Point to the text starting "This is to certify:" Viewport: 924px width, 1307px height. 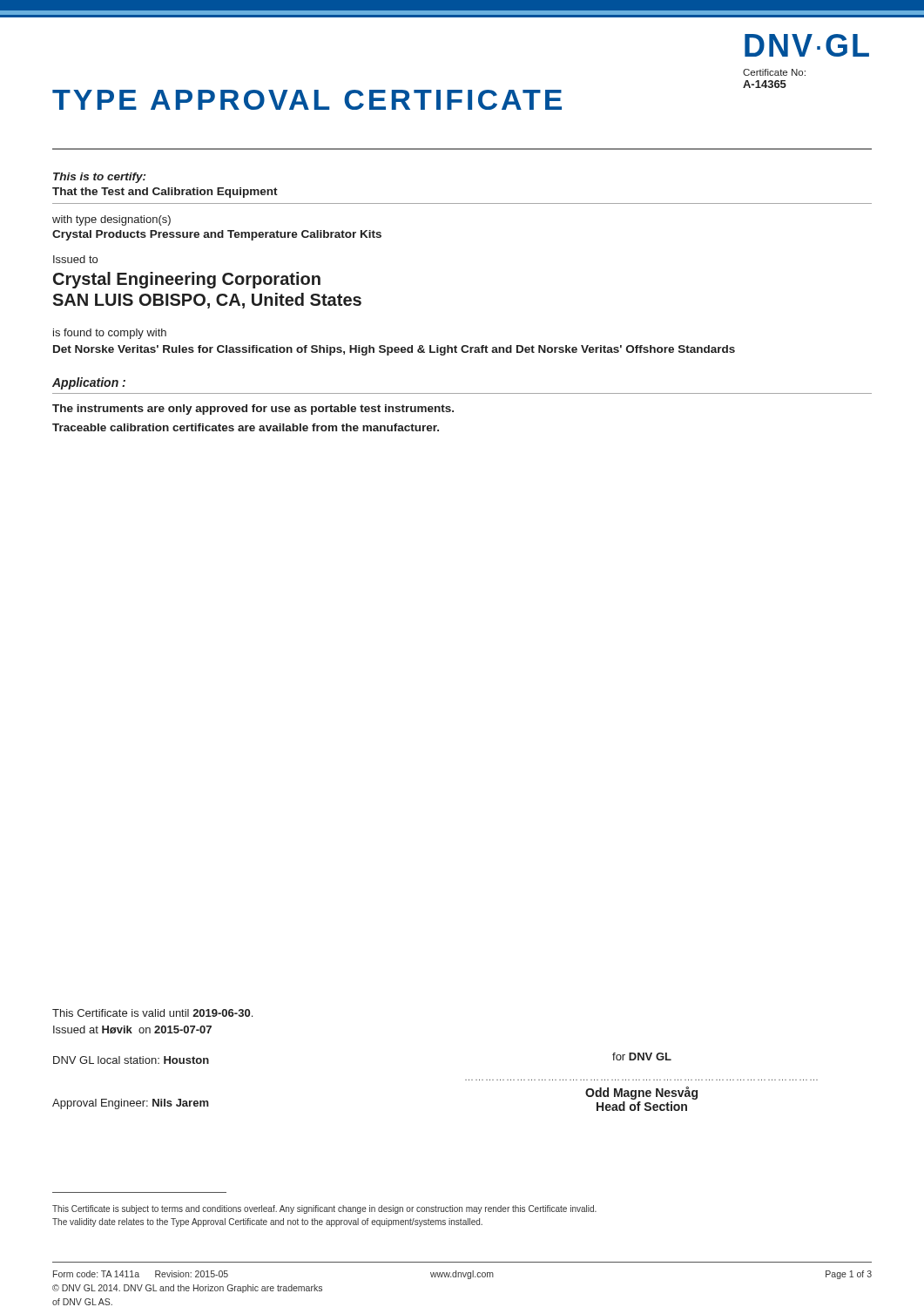pyautogui.click(x=99, y=176)
